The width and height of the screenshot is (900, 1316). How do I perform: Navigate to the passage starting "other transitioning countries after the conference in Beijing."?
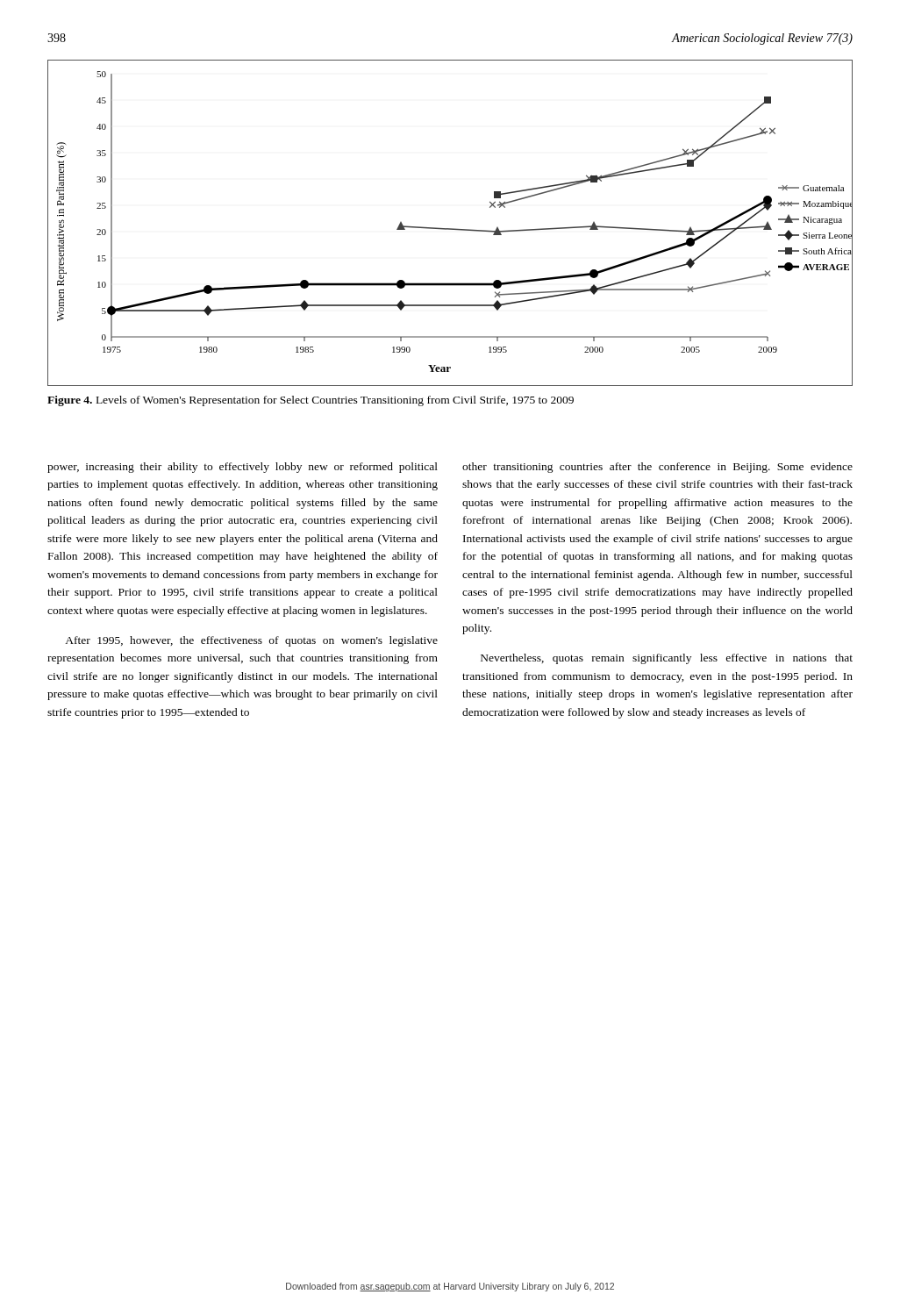point(657,589)
